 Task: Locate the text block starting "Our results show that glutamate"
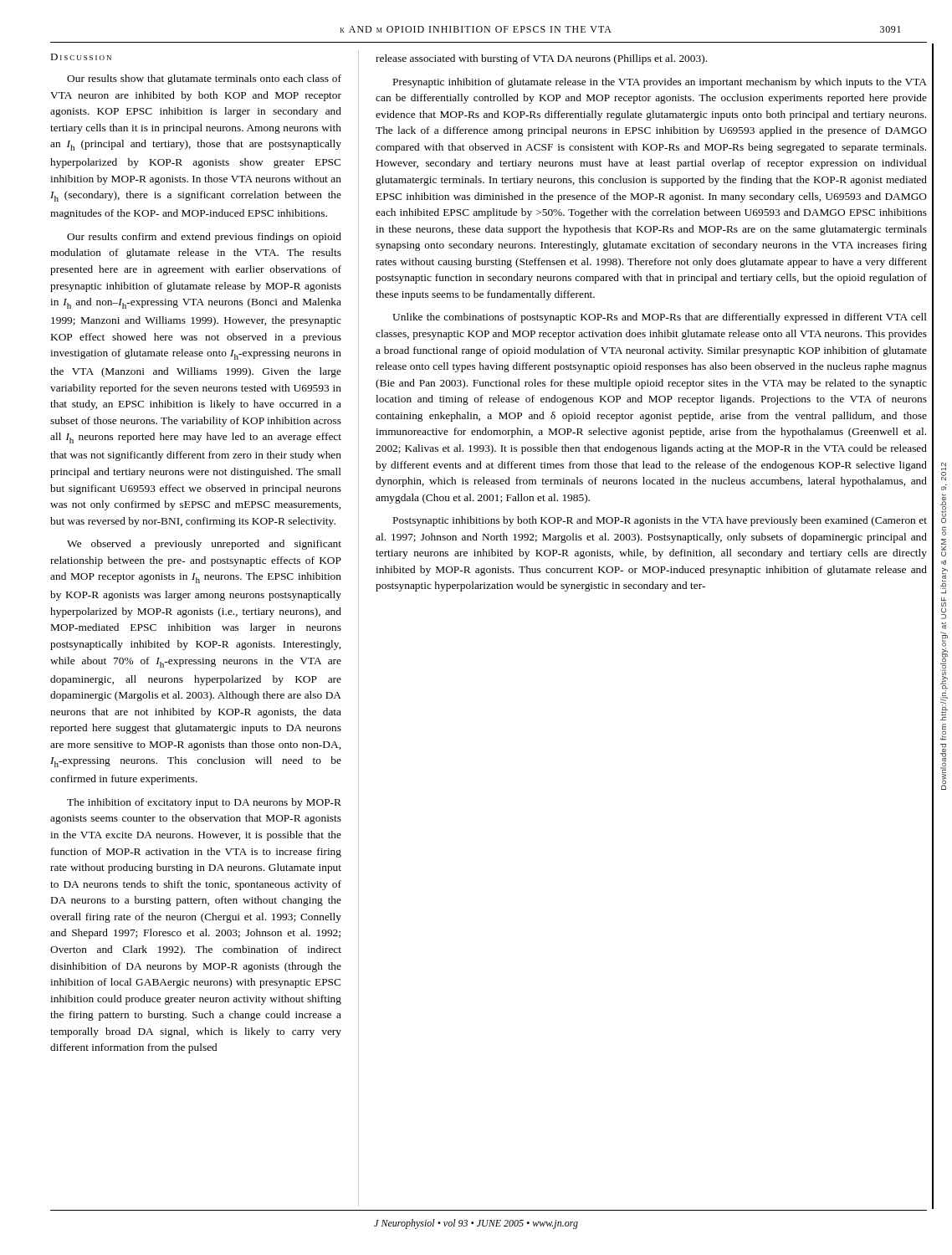196,146
